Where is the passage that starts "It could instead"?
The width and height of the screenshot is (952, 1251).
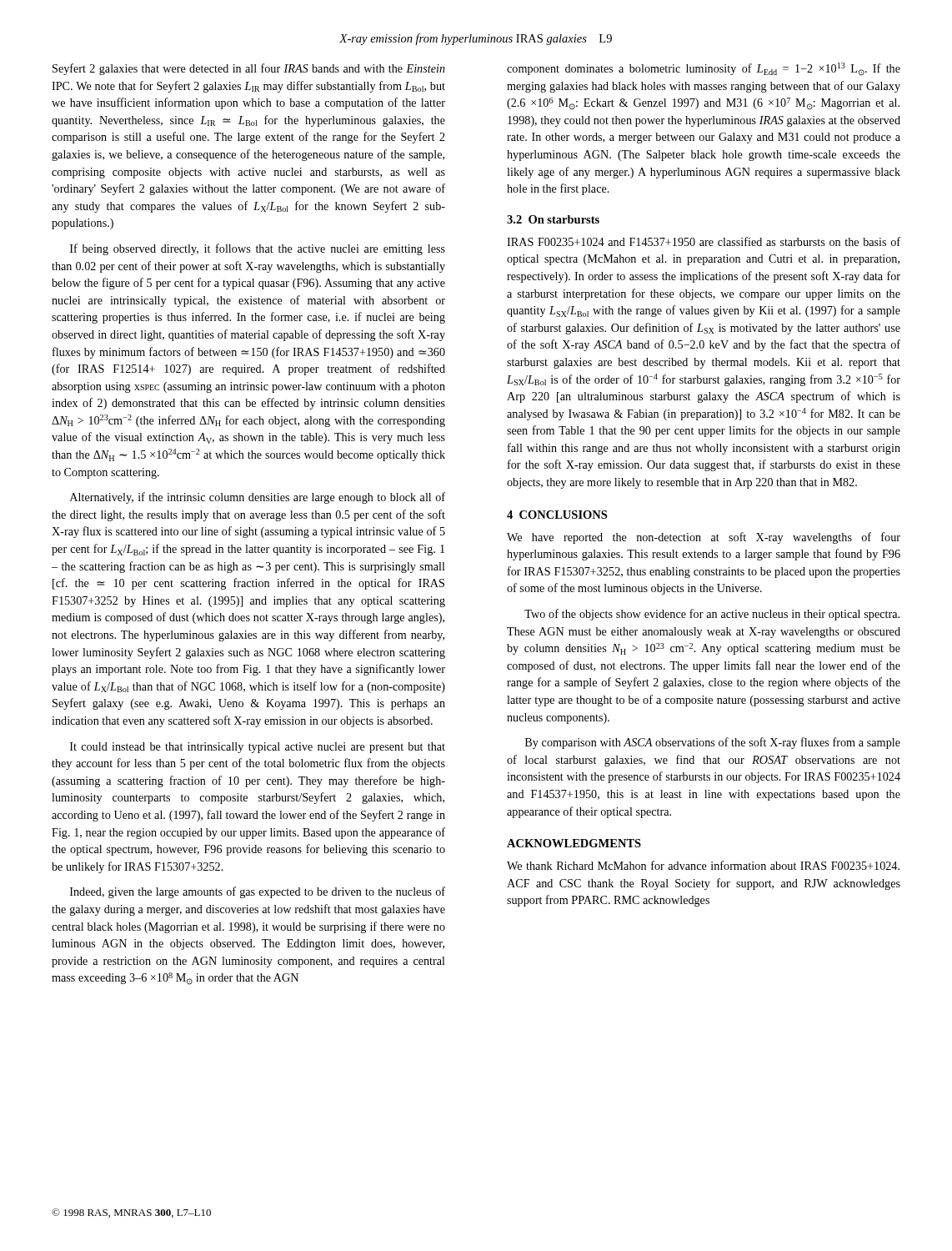coord(248,806)
